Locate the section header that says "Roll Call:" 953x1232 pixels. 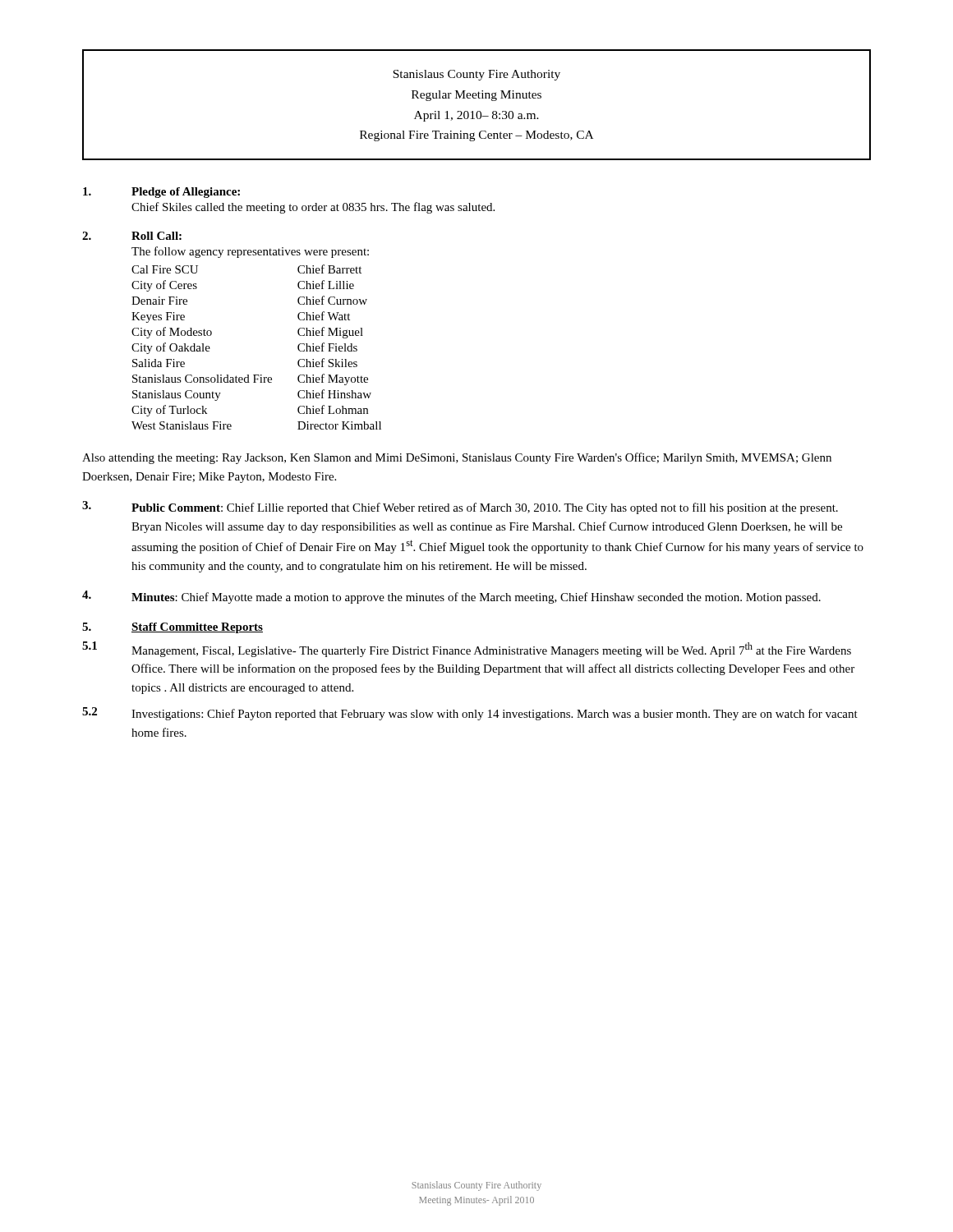pos(157,236)
